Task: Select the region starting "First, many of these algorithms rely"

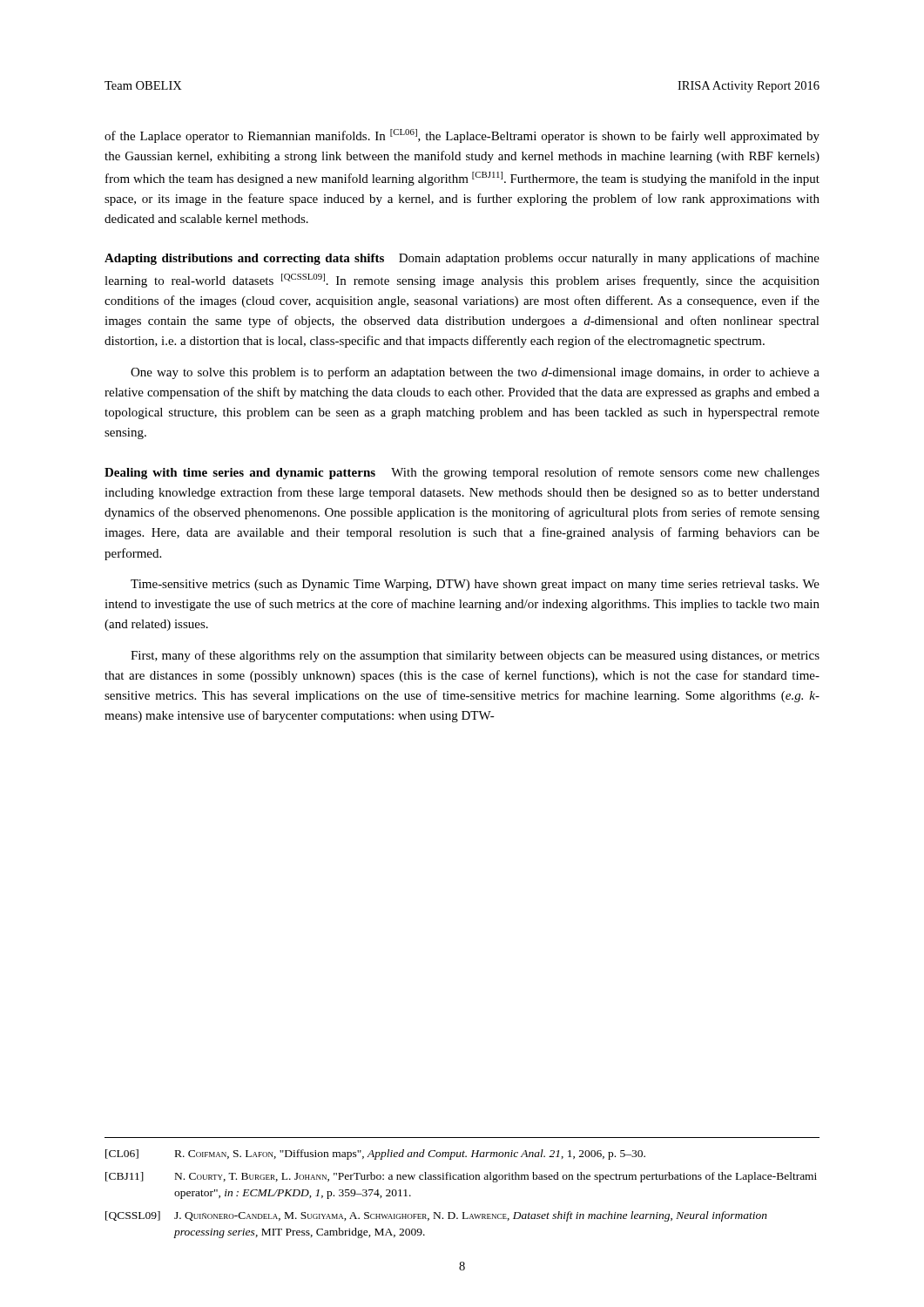Action: [x=462, y=686]
